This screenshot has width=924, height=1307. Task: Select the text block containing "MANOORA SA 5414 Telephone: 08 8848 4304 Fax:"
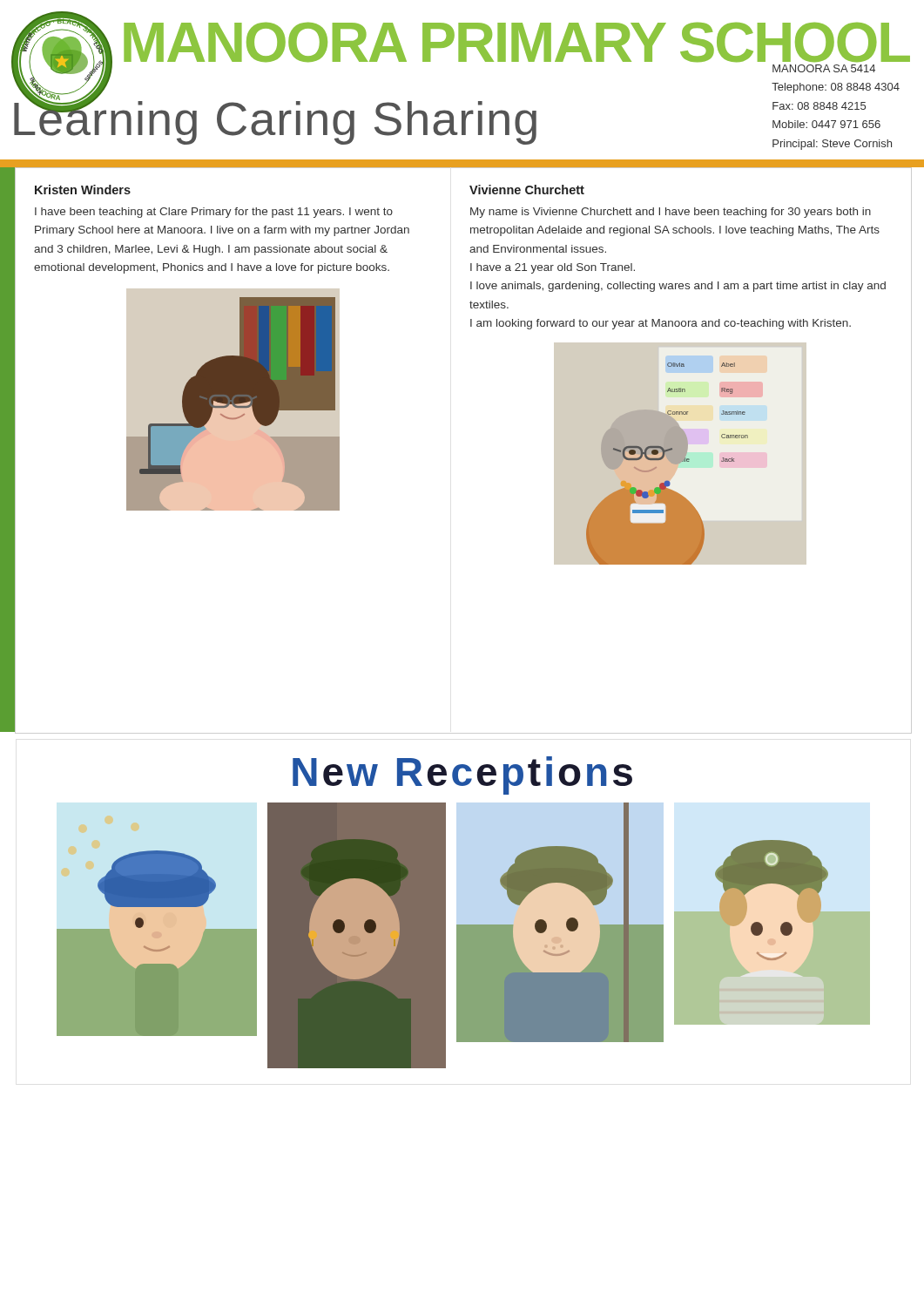click(836, 106)
